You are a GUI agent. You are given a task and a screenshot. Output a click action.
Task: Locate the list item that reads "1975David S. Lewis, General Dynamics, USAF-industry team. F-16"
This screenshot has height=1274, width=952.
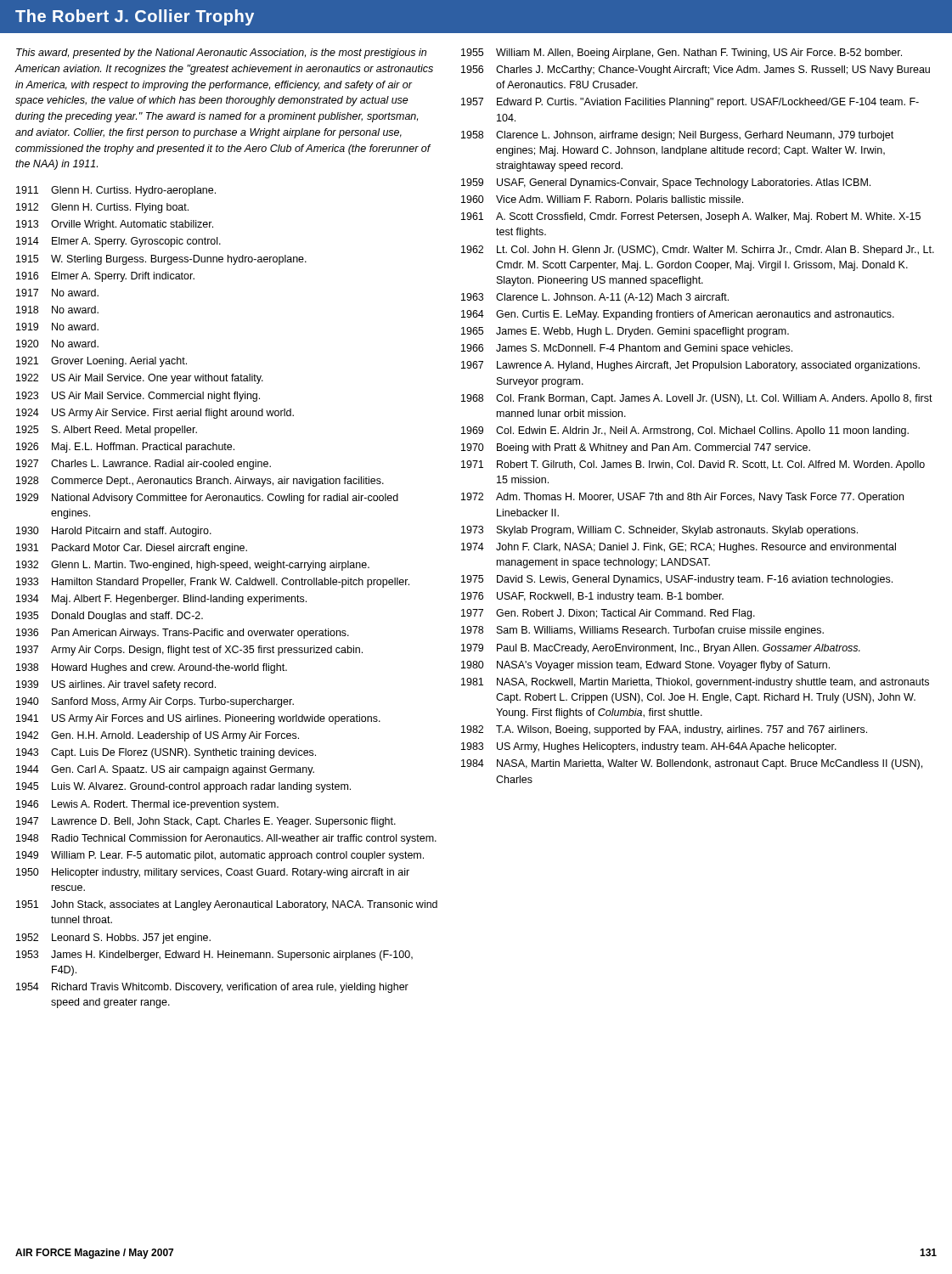click(698, 579)
